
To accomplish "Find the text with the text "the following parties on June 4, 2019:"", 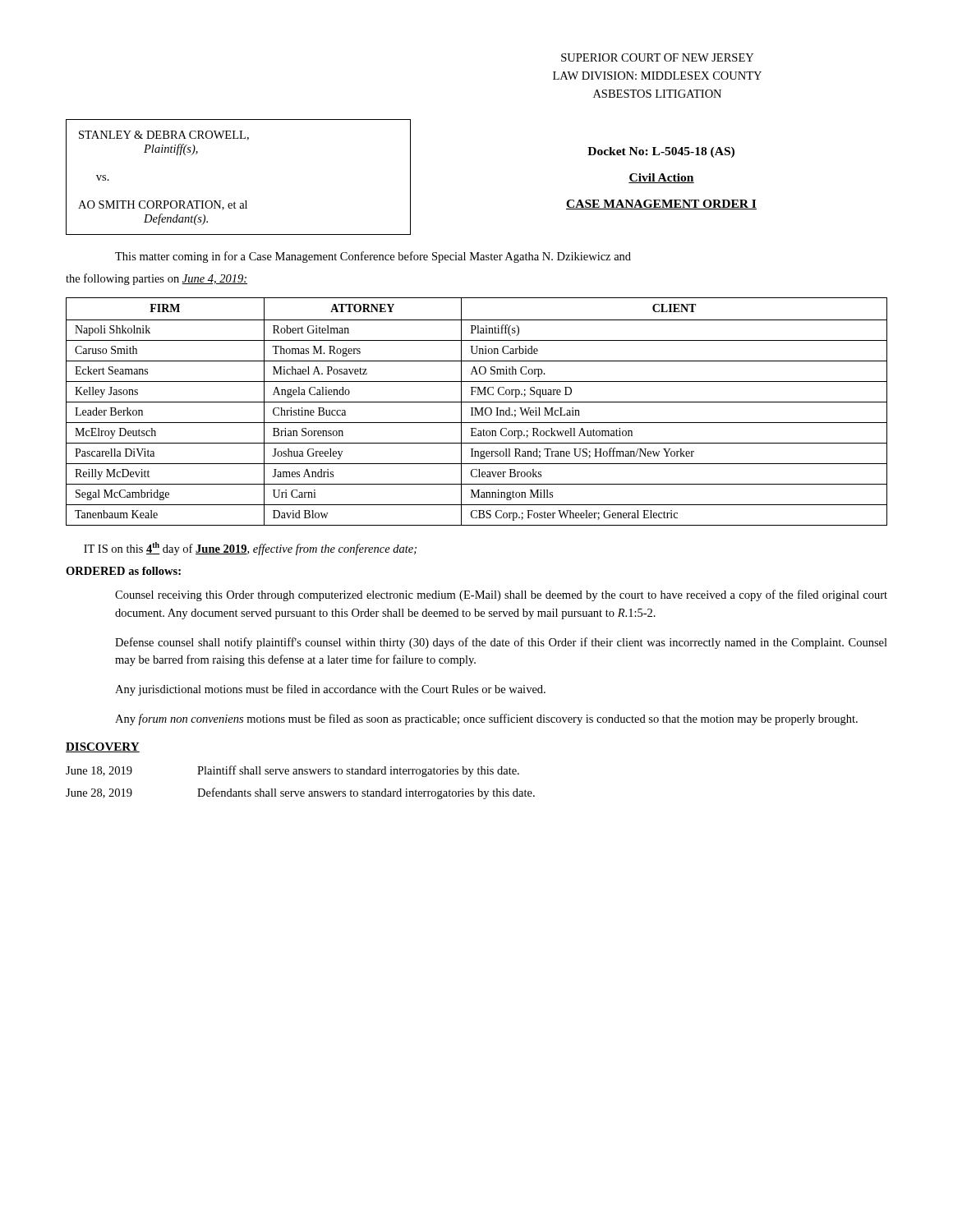I will coord(157,279).
